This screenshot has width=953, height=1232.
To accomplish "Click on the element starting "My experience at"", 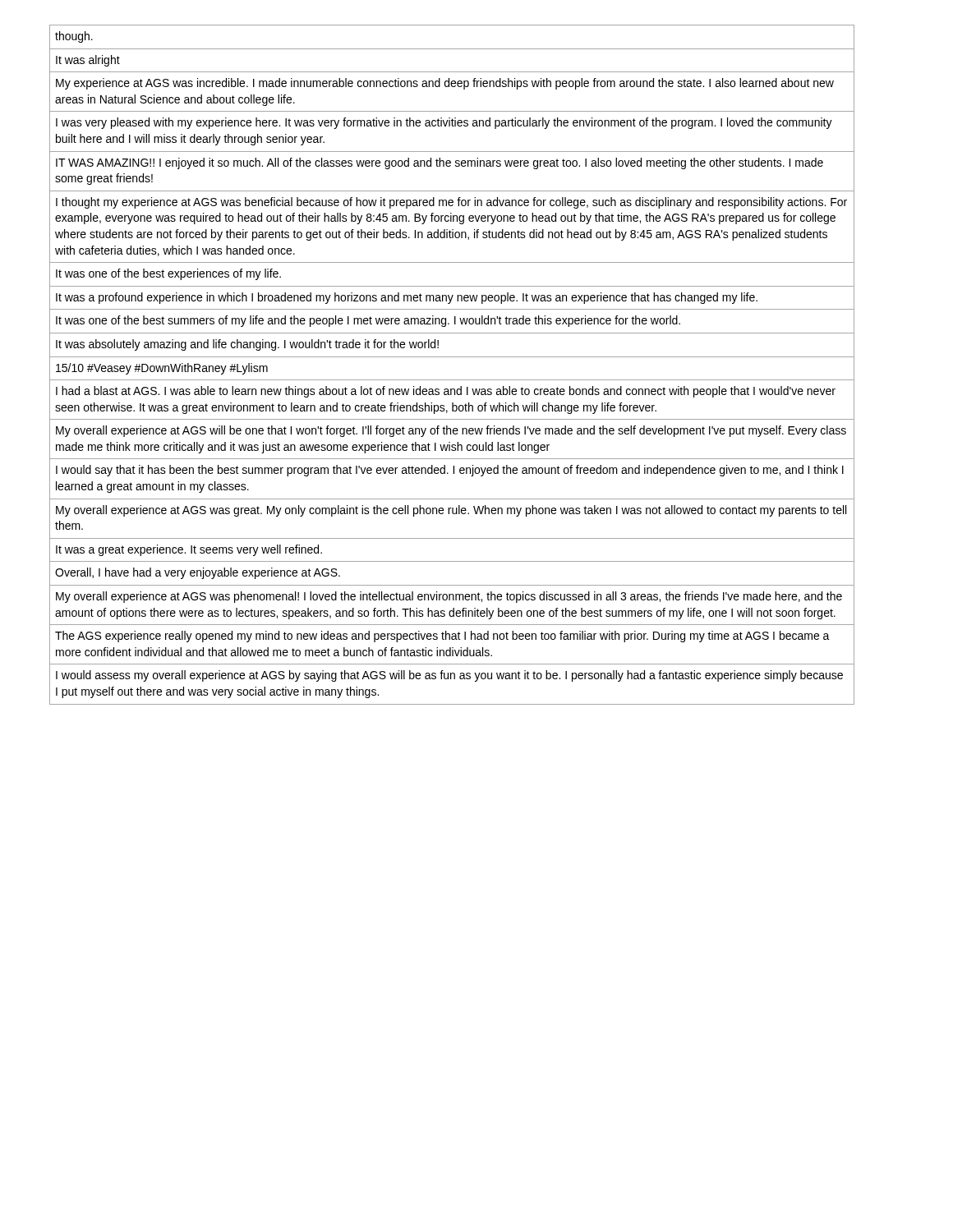I will pyautogui.click(x=444, y=91).
